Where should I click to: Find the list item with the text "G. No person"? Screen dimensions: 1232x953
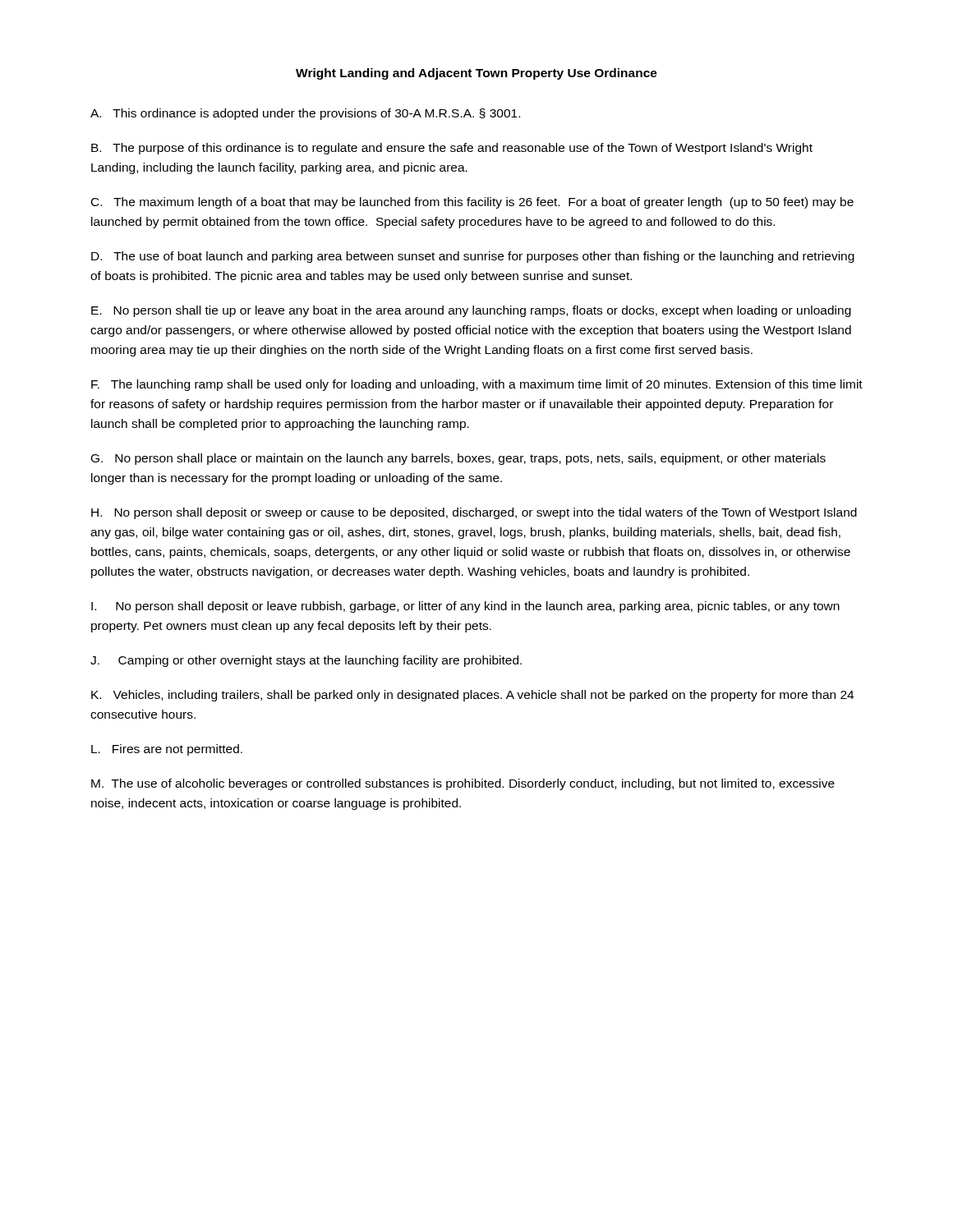[x=458, y=468]
